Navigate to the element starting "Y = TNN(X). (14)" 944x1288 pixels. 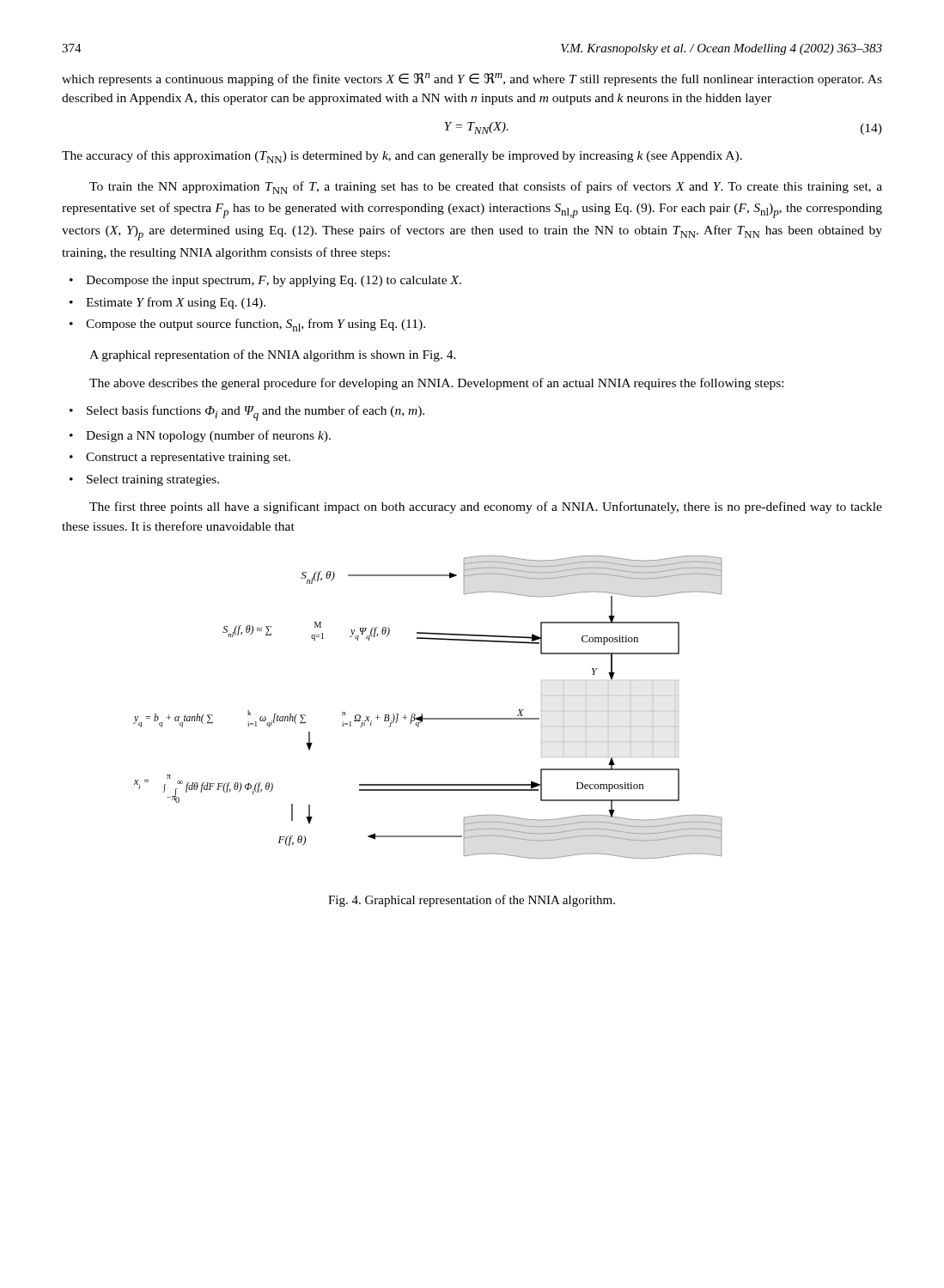point(487,128)
